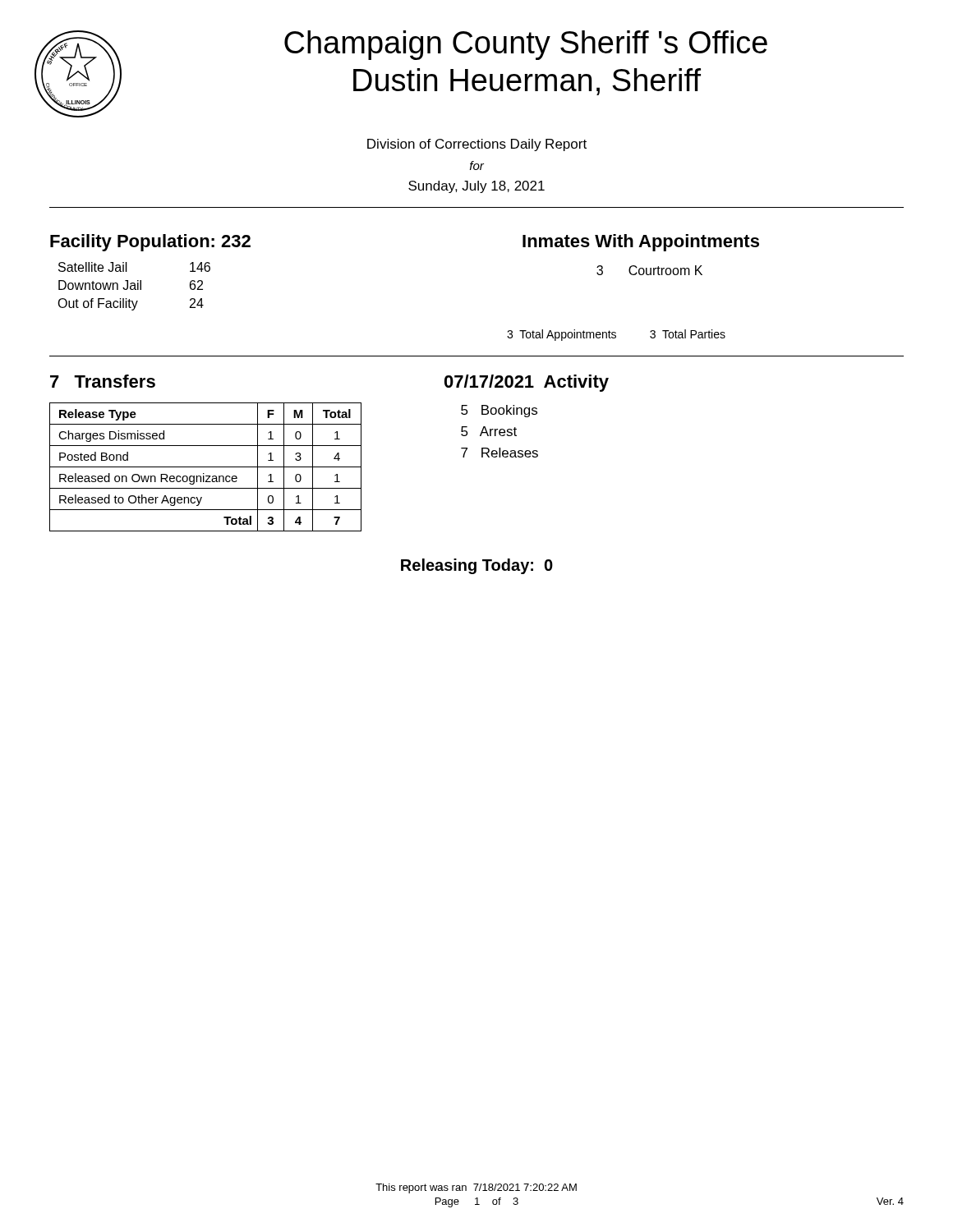Click on the passage starting "Satellite Jail 146"

[88, 267]
